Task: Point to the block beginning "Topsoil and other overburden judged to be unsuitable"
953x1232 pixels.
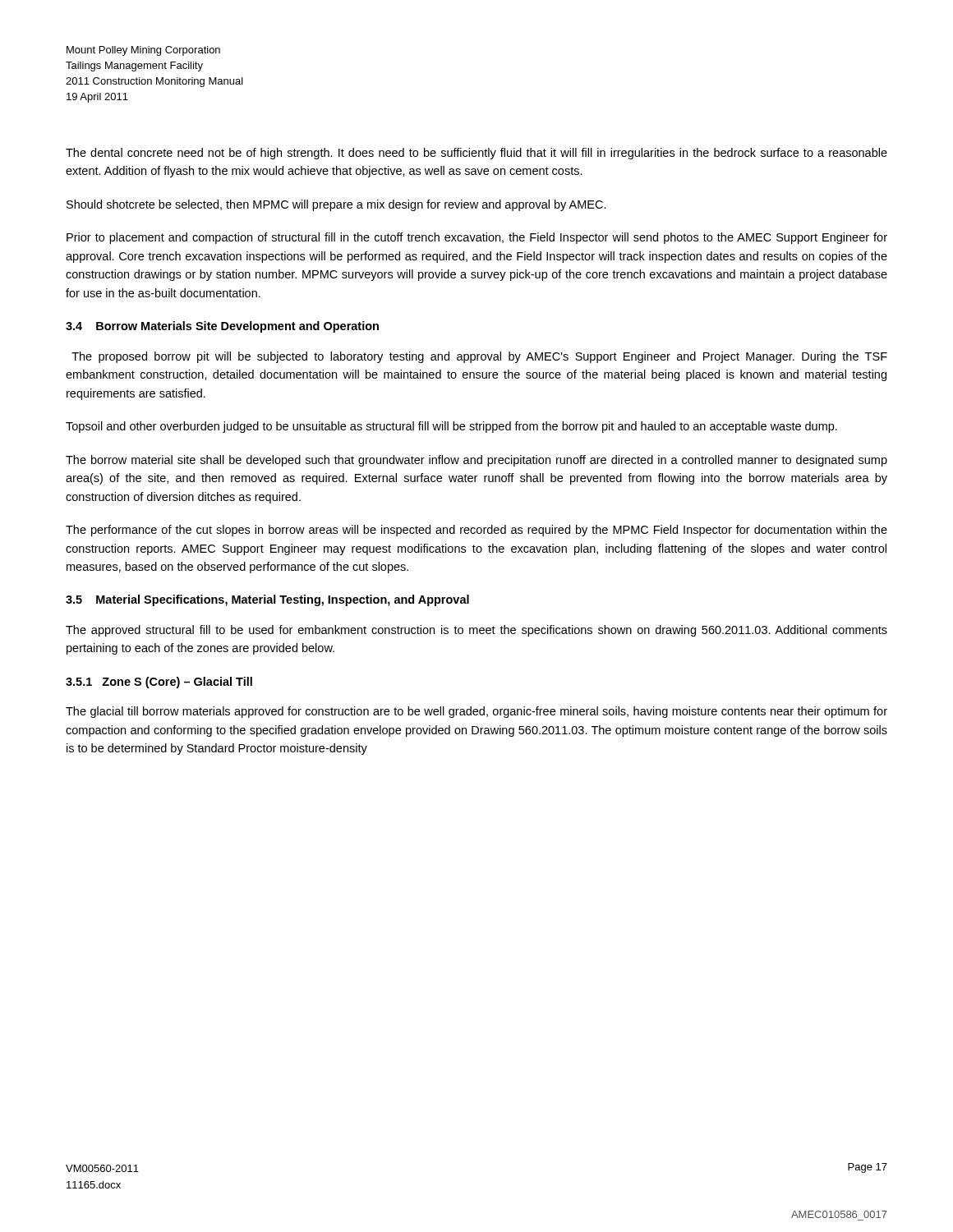Action: [x=452, y=426]
